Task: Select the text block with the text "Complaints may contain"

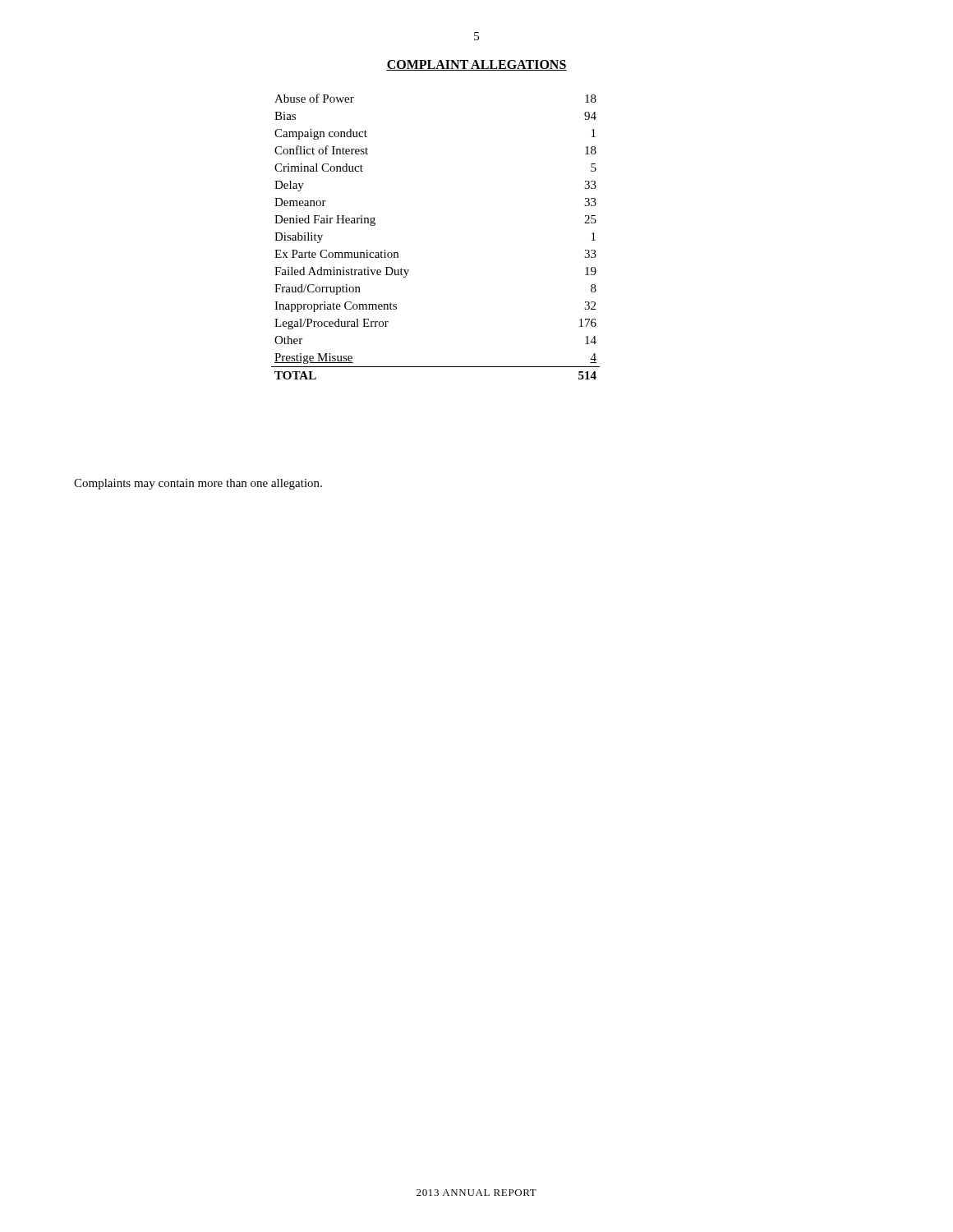Action: click(x=198, y=483)
